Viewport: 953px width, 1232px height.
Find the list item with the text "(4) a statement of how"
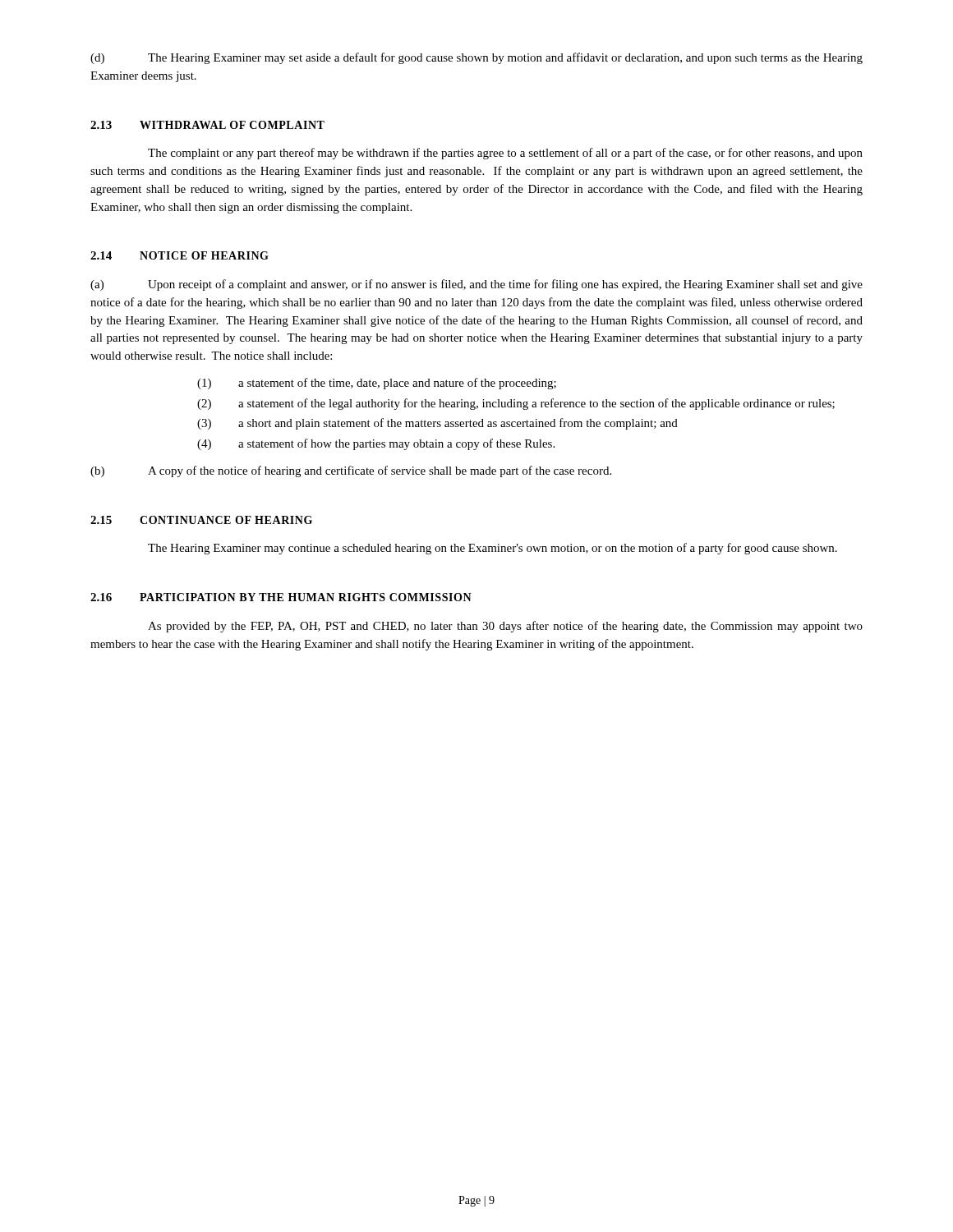coord(530,444)
